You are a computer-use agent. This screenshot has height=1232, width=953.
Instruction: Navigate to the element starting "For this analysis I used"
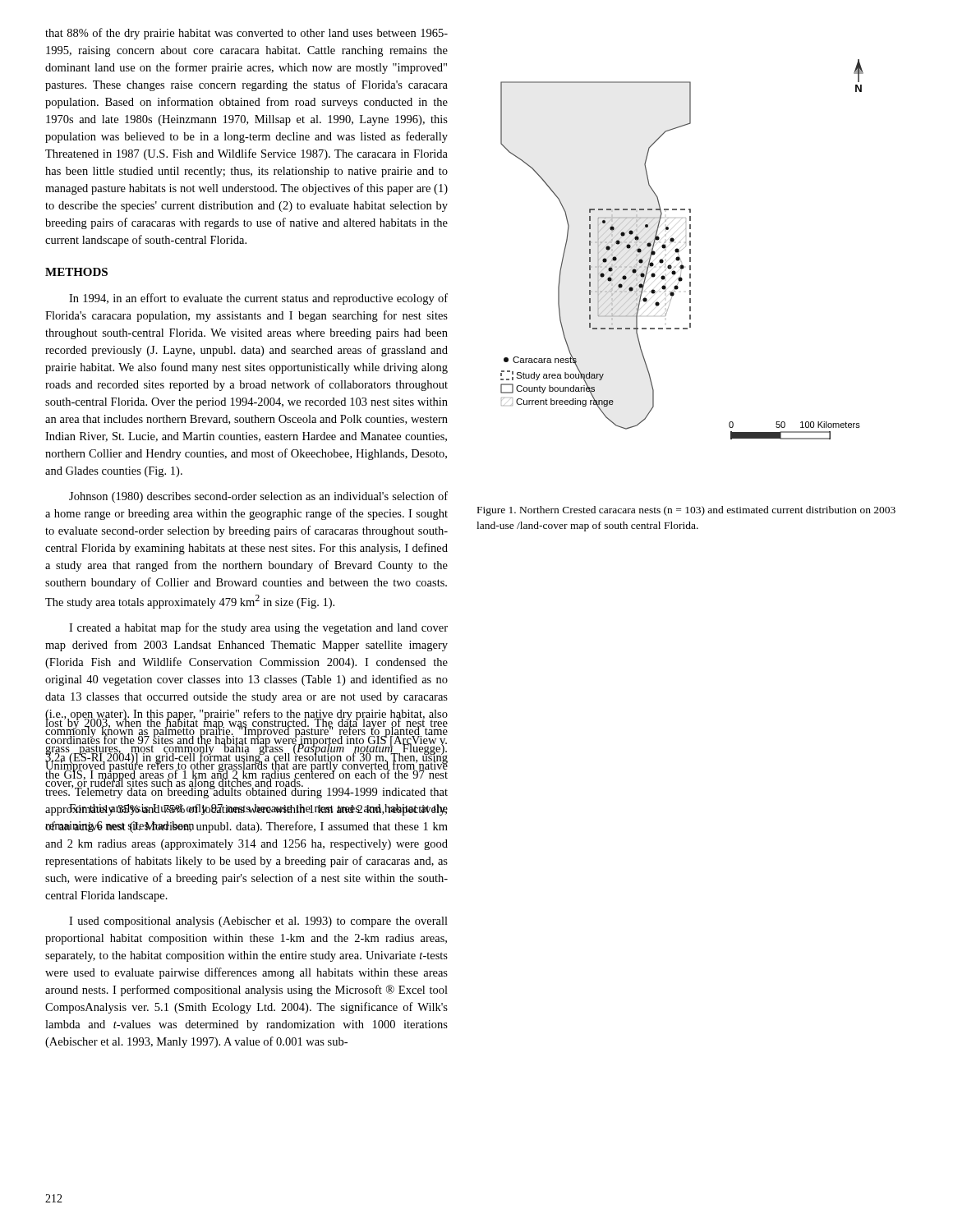click(x=246, y=817)
